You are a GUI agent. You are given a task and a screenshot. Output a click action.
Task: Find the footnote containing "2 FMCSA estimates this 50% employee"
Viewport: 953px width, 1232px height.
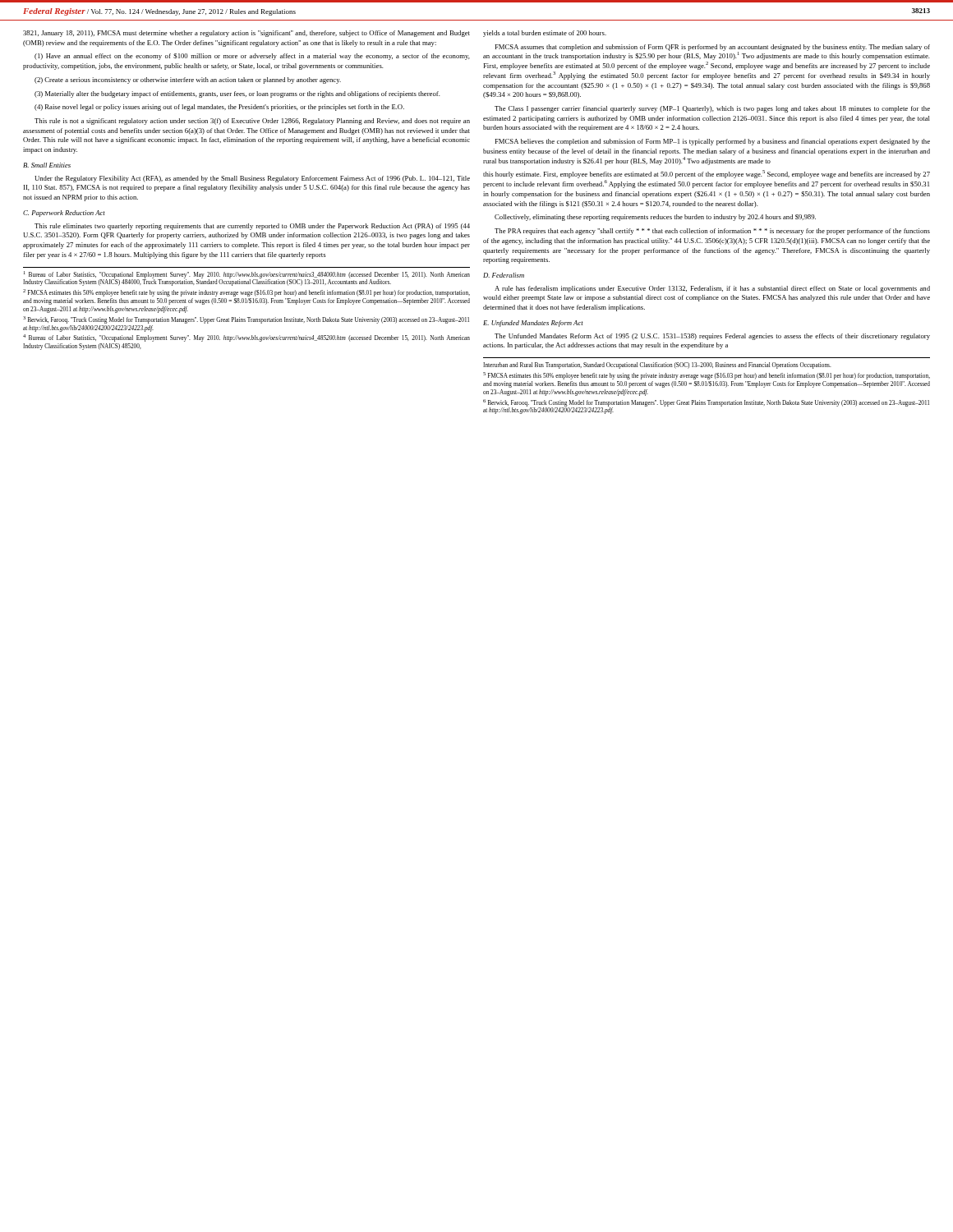(246, 301)
